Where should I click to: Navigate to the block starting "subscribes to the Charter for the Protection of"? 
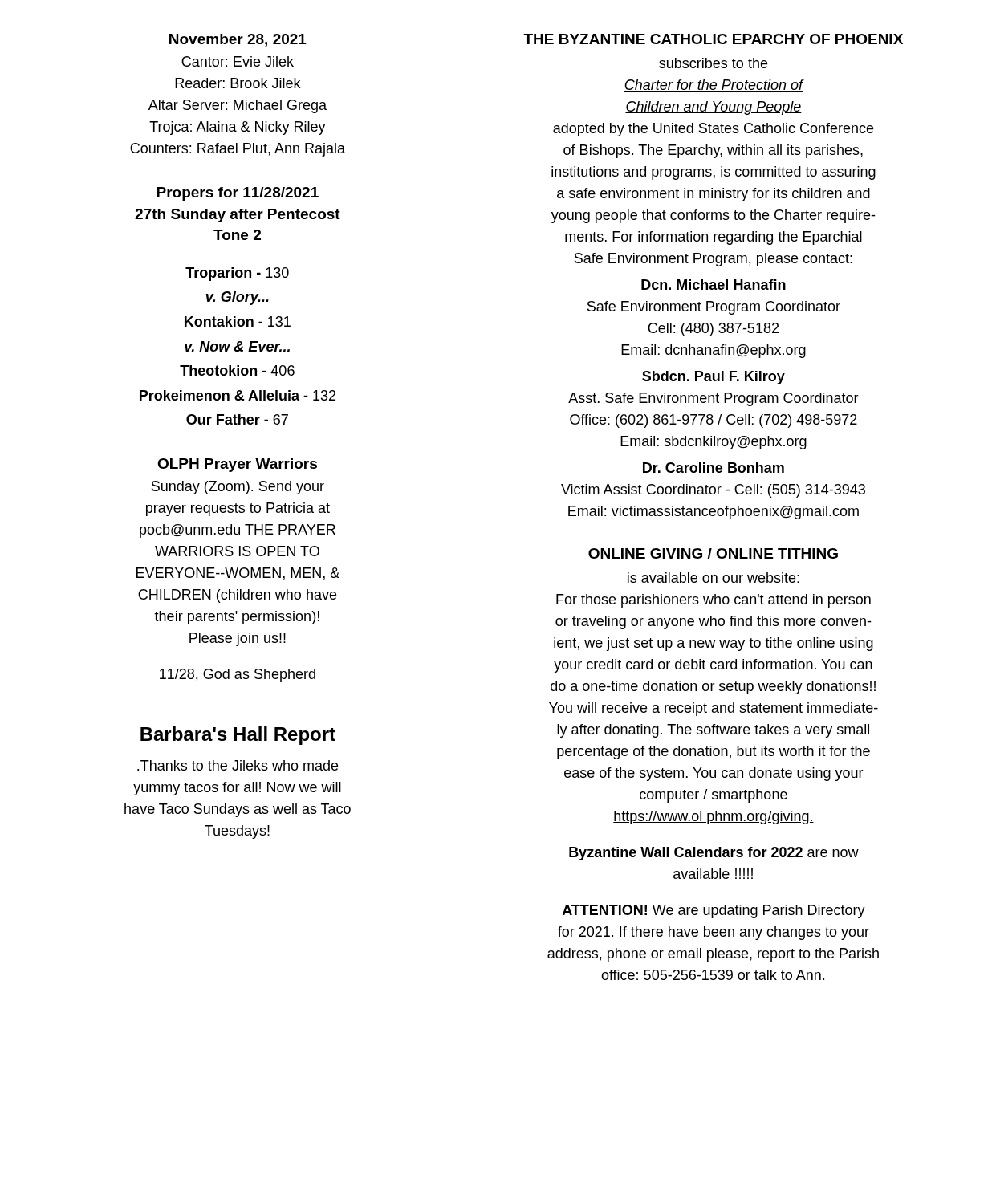coord(713,161)
